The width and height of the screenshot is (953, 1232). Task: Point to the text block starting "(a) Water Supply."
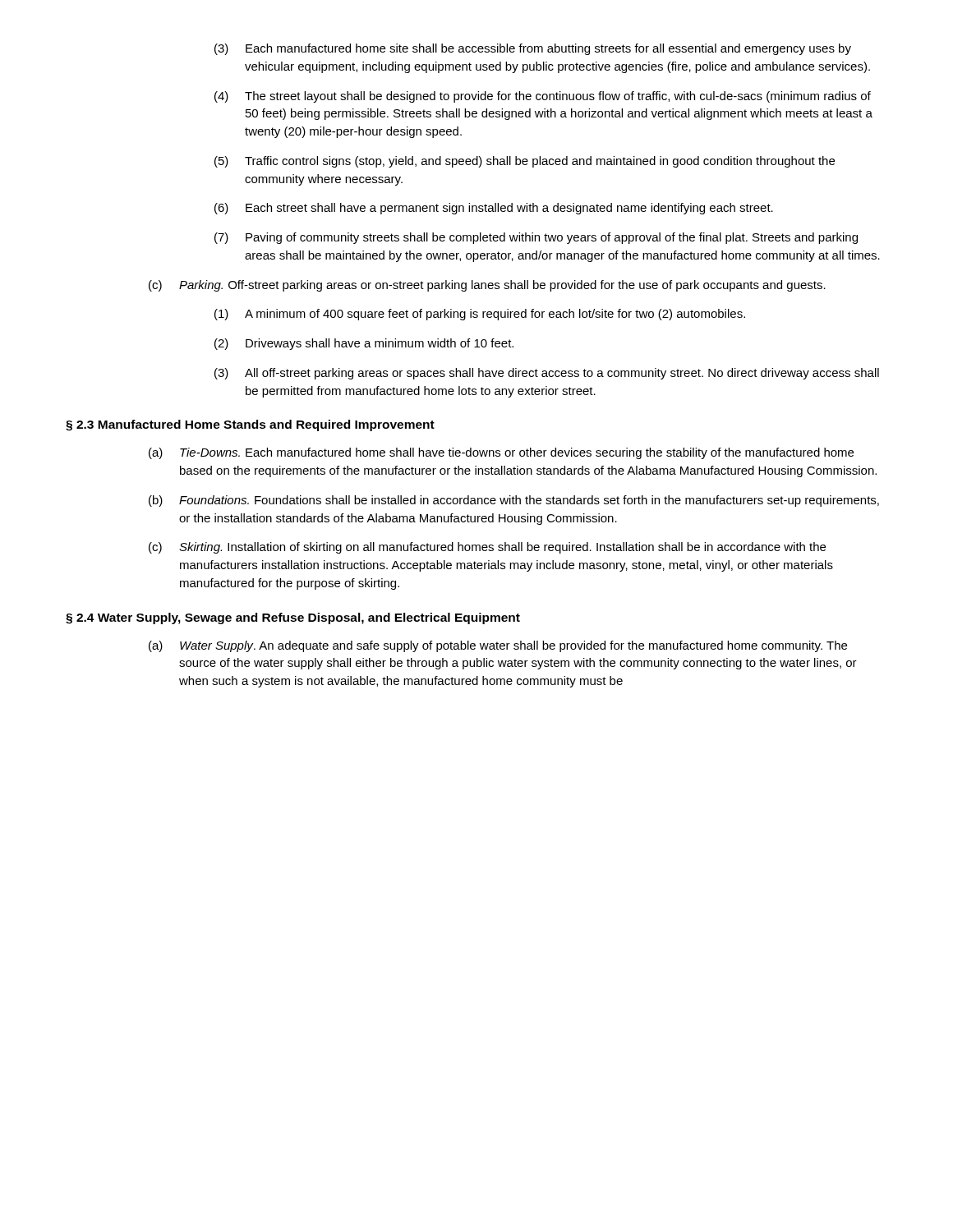(x=518, y=663)
